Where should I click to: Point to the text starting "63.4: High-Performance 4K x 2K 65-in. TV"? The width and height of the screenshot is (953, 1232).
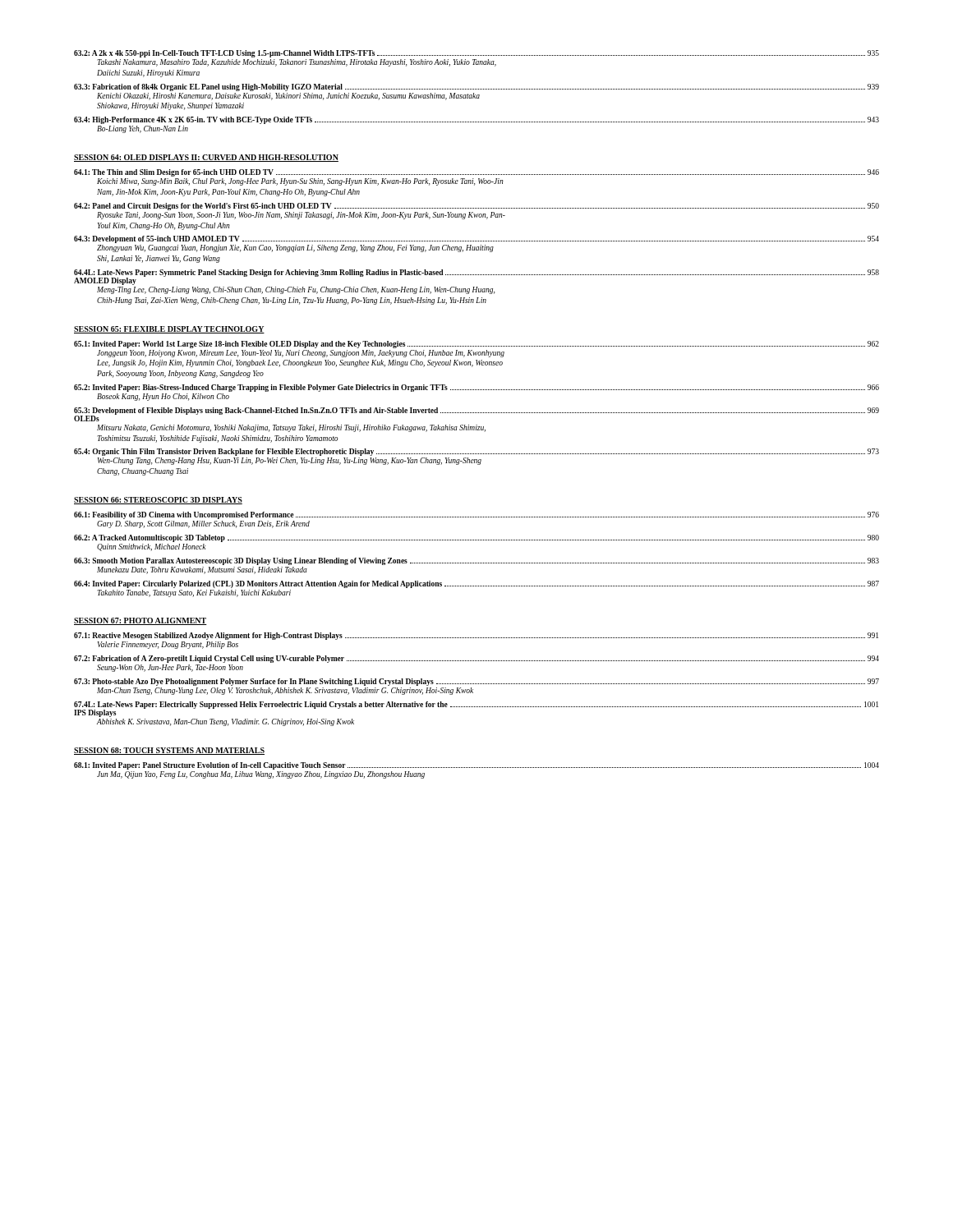pos(476,125)
